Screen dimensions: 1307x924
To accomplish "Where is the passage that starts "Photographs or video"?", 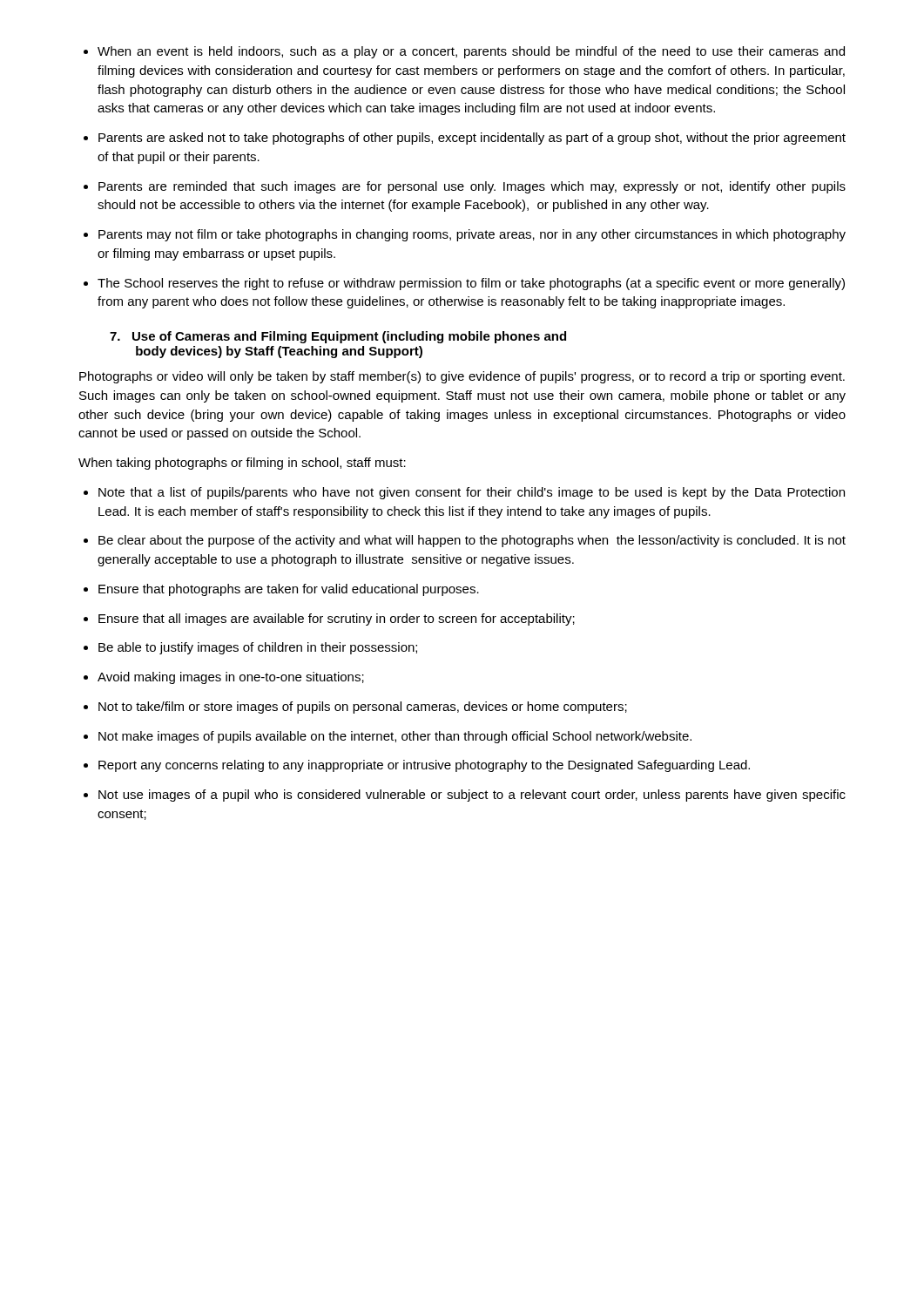I will (x=462, y=404).
